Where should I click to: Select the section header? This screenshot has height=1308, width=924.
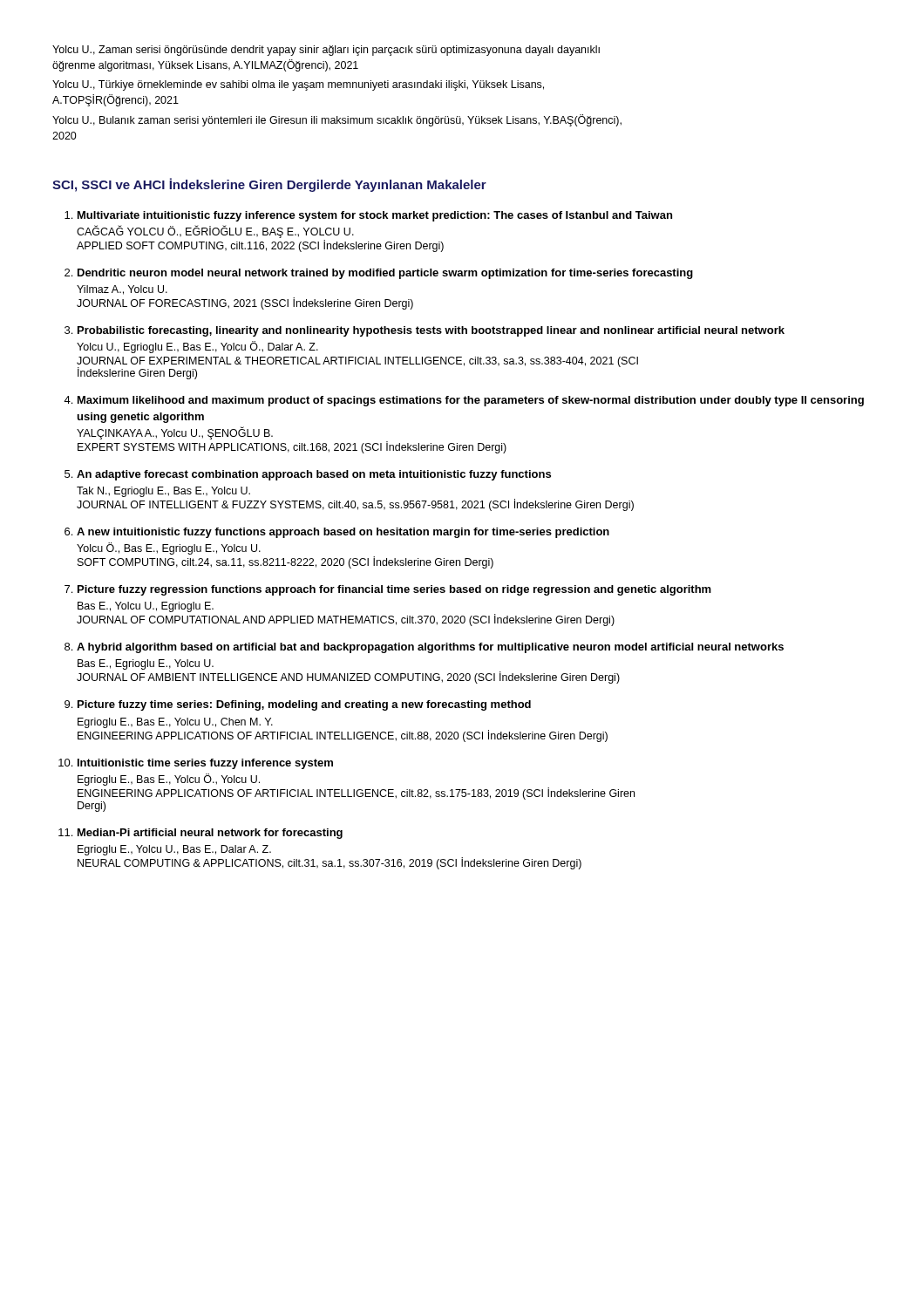[269, 184]
